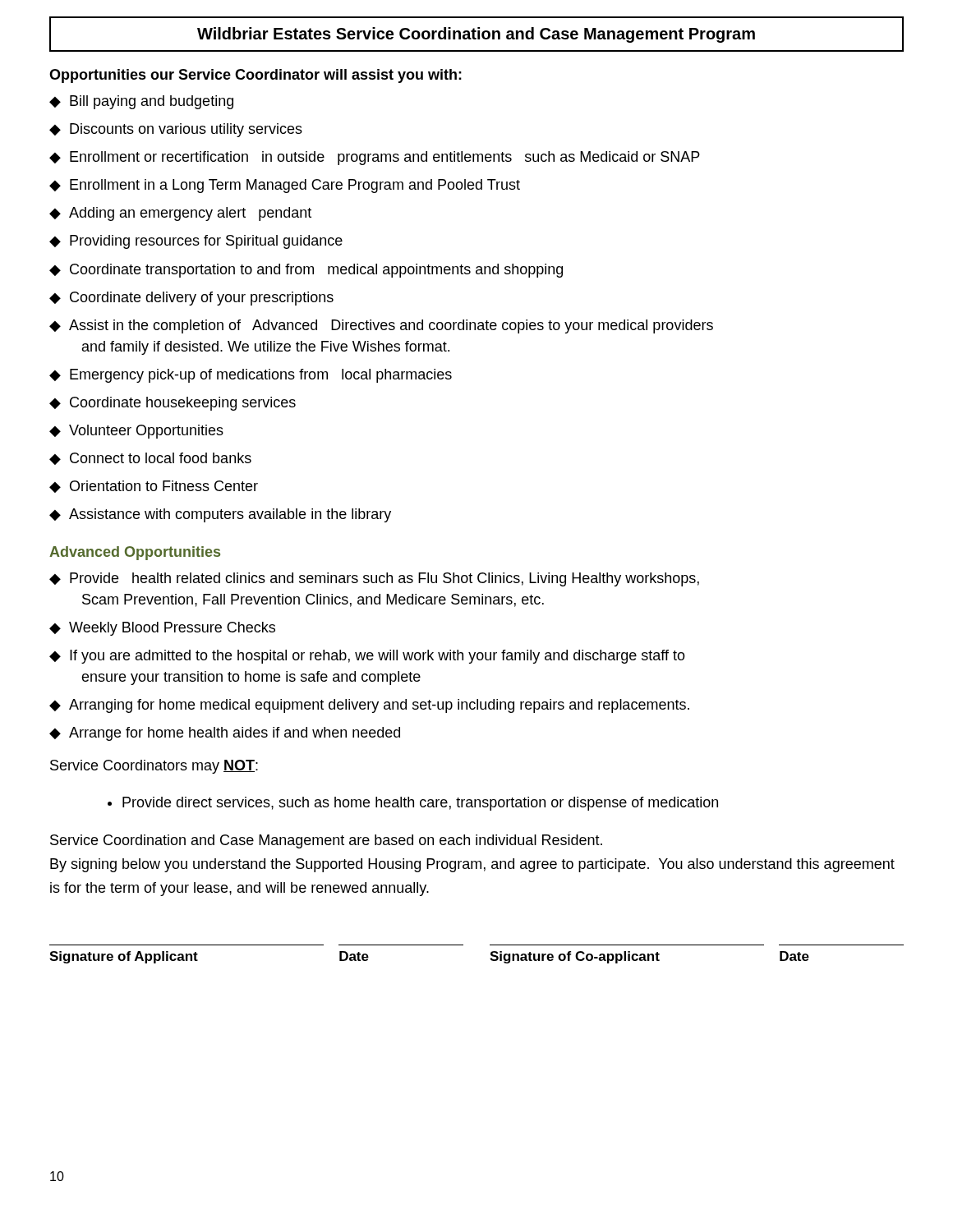Locate the block of text that opens with "◆ Discounts on various utility"
Image resolution: width=953 pixels, height=1232 pixels.
(176, 130)
